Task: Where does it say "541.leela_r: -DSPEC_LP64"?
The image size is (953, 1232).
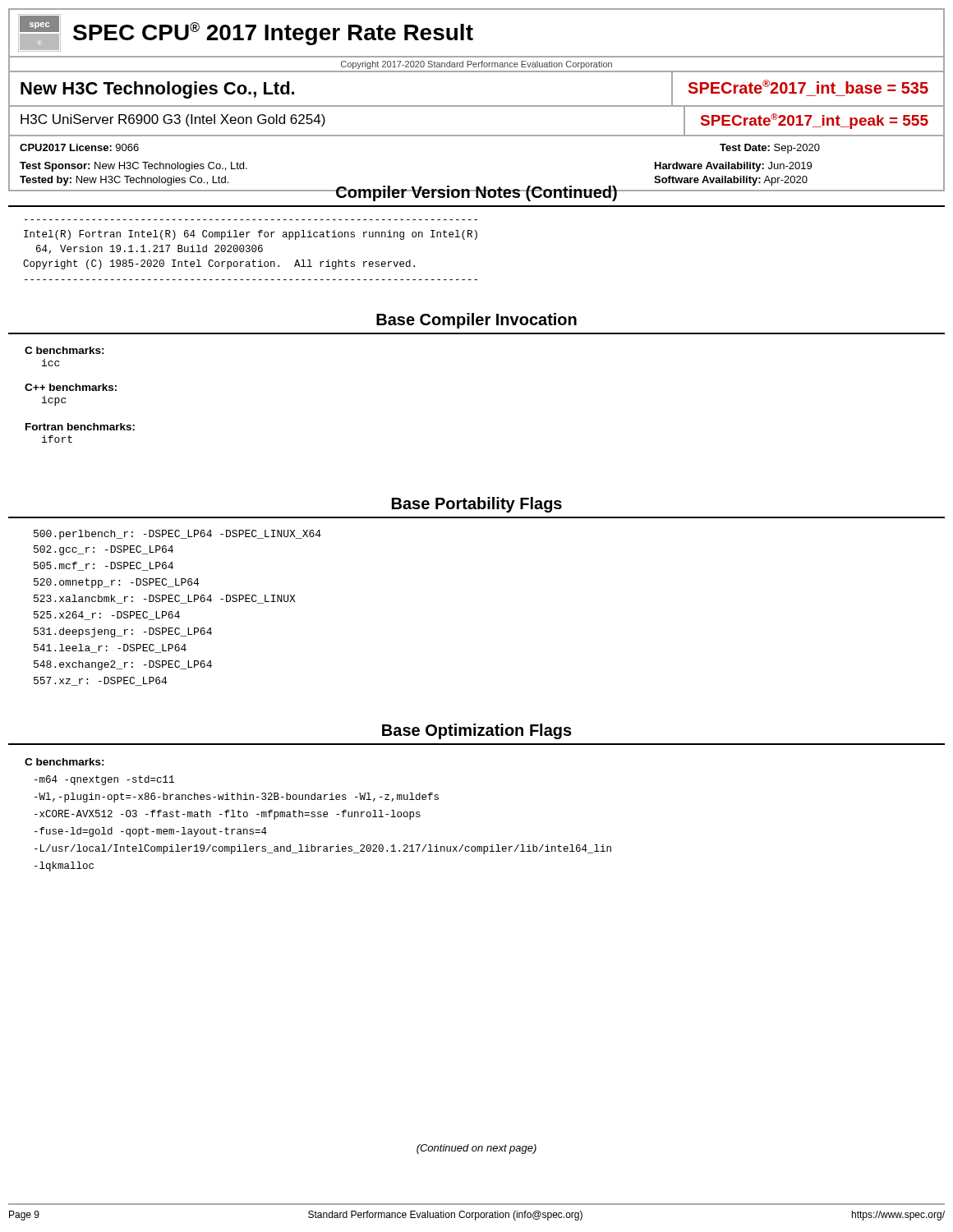Action: 110,648
